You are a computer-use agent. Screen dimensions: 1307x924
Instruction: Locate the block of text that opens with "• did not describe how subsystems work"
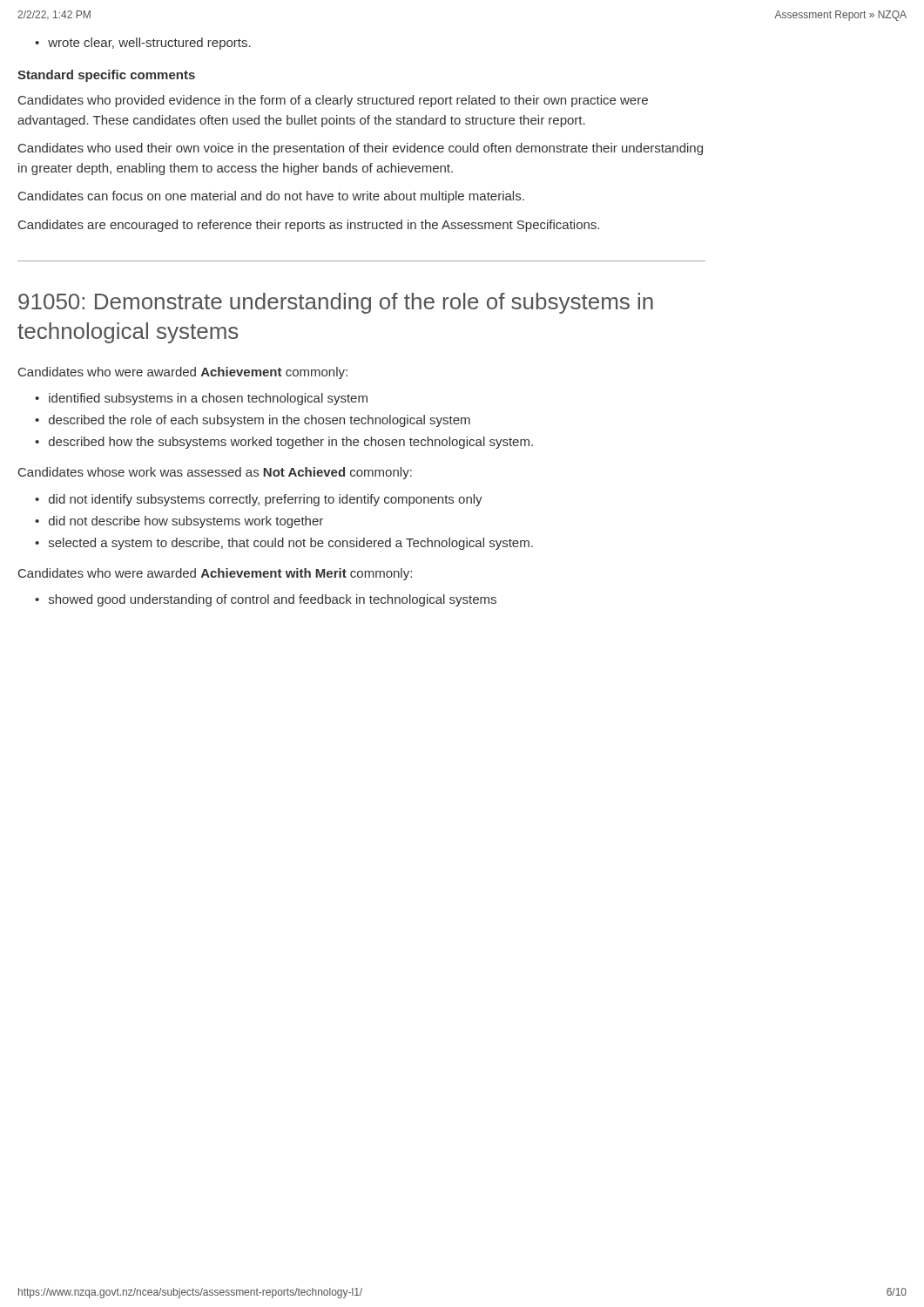[179, 520]
